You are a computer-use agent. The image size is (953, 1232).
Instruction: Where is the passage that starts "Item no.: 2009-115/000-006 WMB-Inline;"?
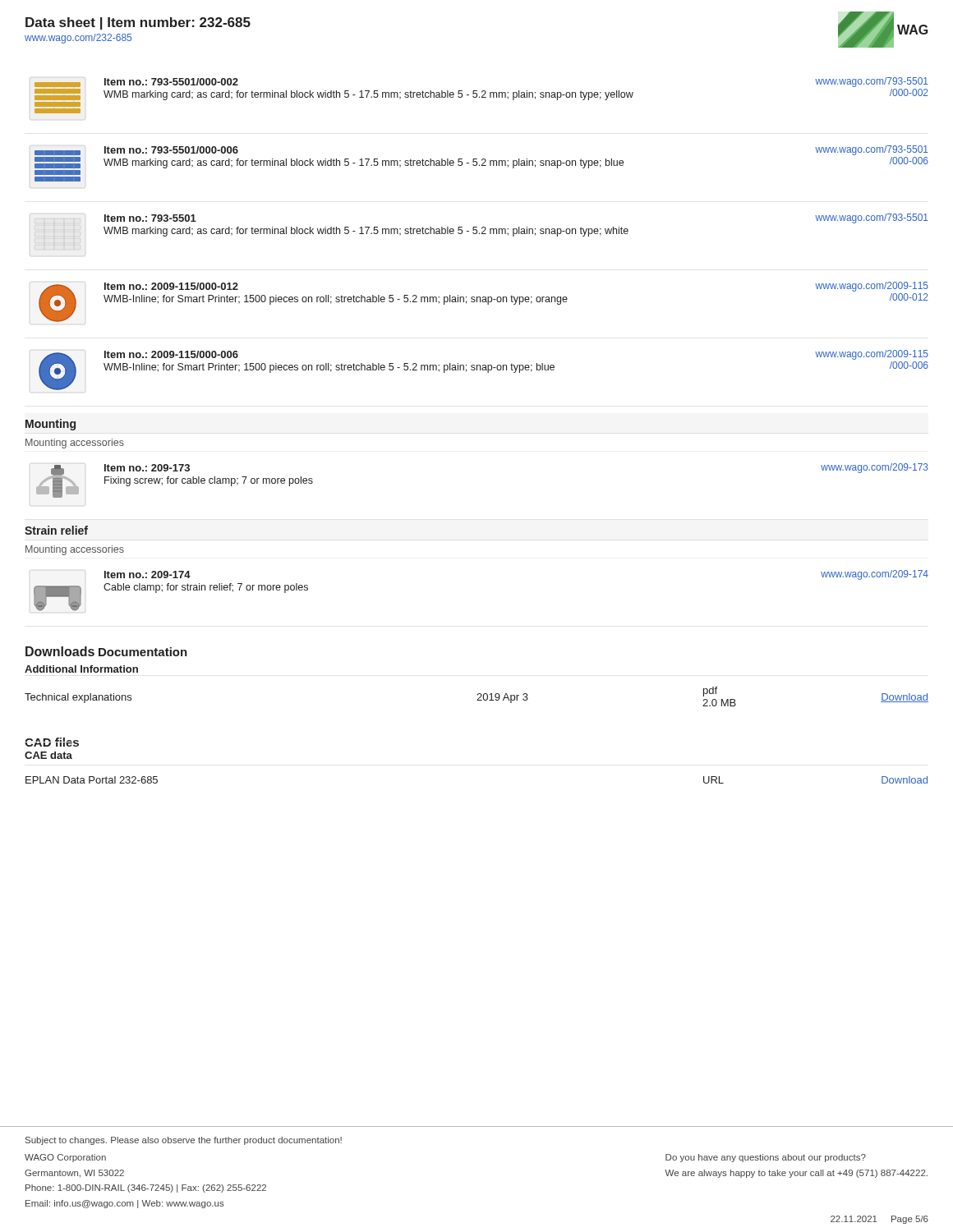pyautogui.click(x=476, y=372)
